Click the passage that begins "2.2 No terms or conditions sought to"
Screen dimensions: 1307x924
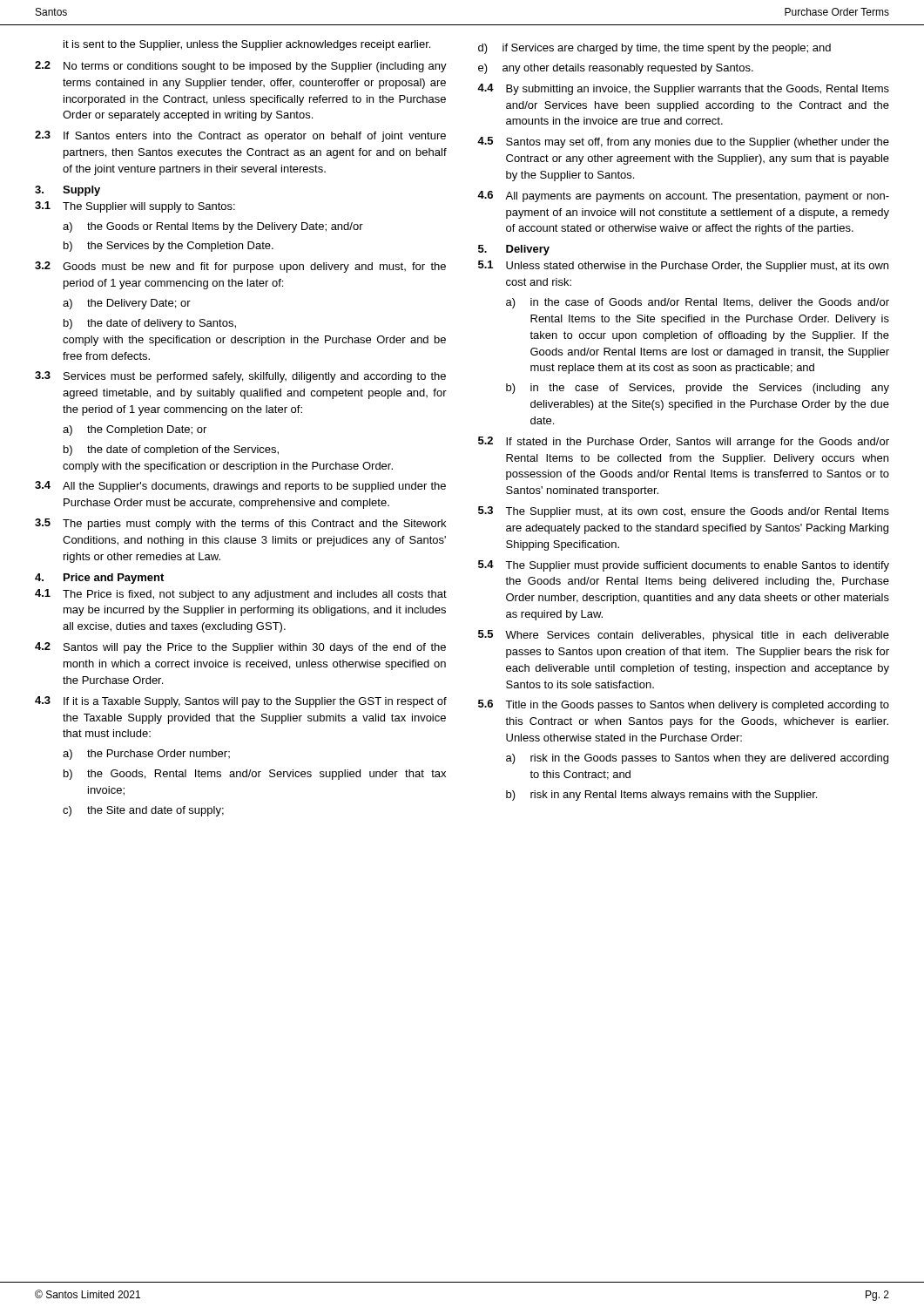coord(241,91)
